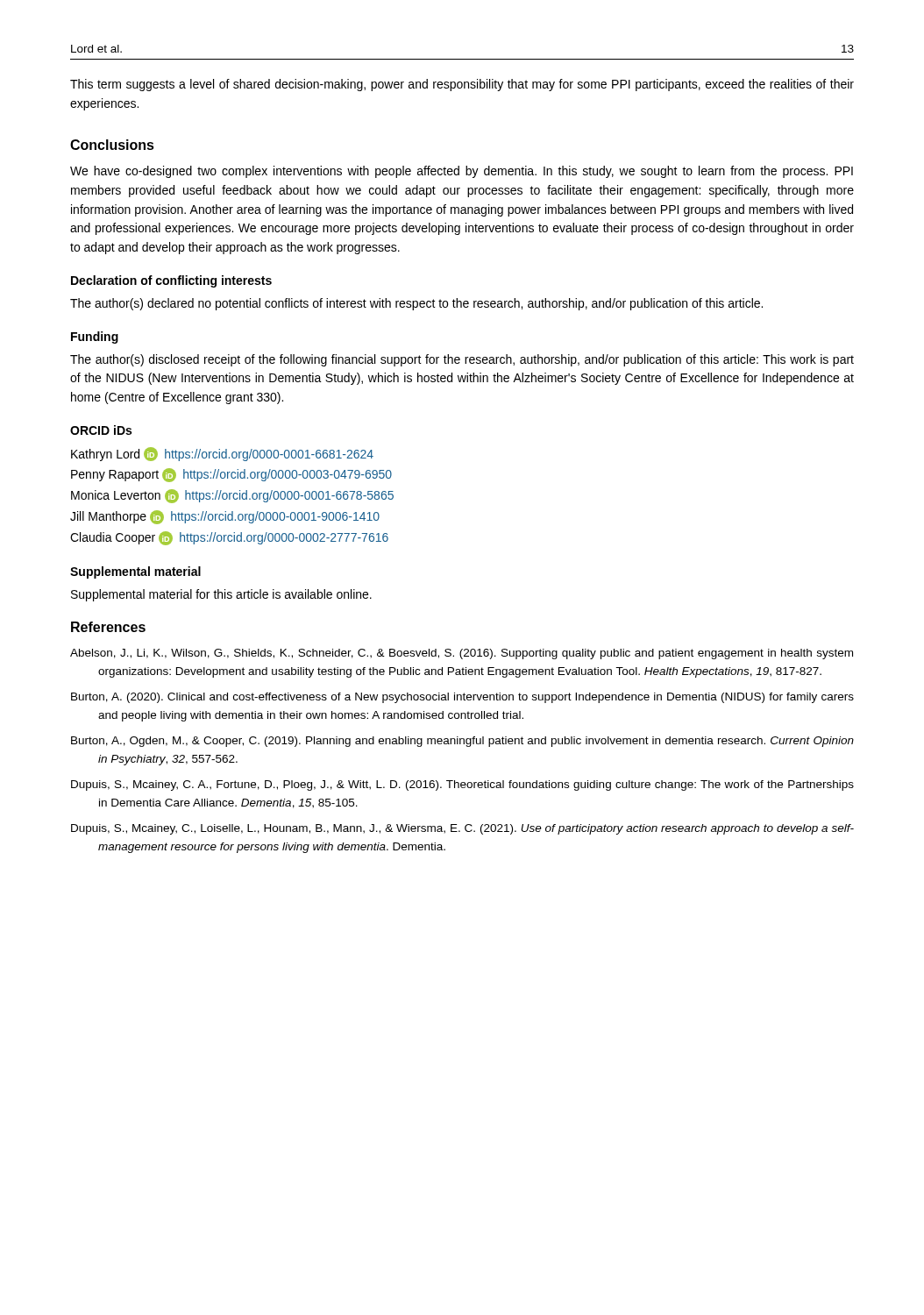Locate the block of text that opens with "Burton, A. (2020). Clinical"
This screenshot has height=1315, width=924.
(x=462, y=706)
